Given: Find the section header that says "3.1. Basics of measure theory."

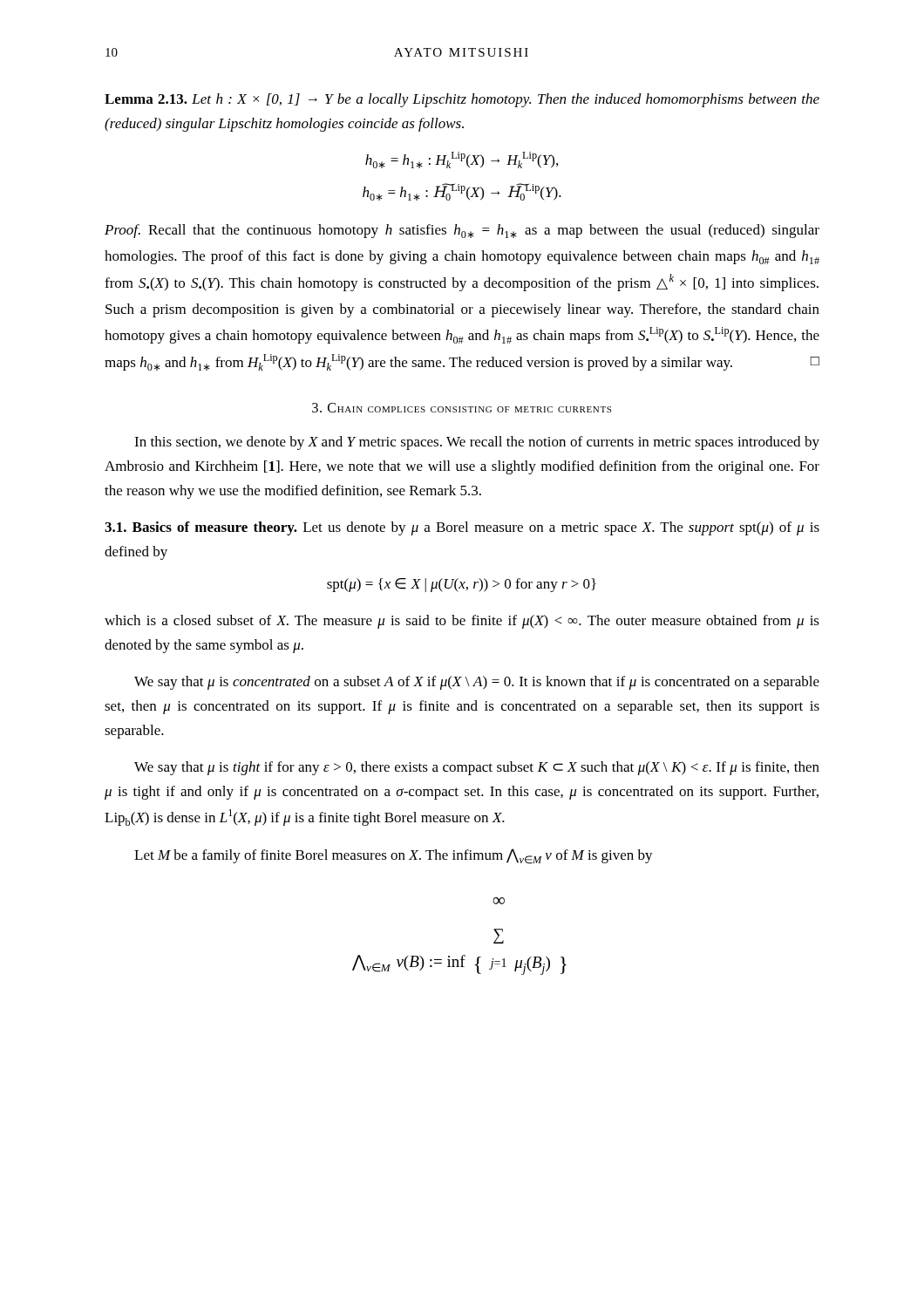Looking at the screenshot, I should 462,540.
